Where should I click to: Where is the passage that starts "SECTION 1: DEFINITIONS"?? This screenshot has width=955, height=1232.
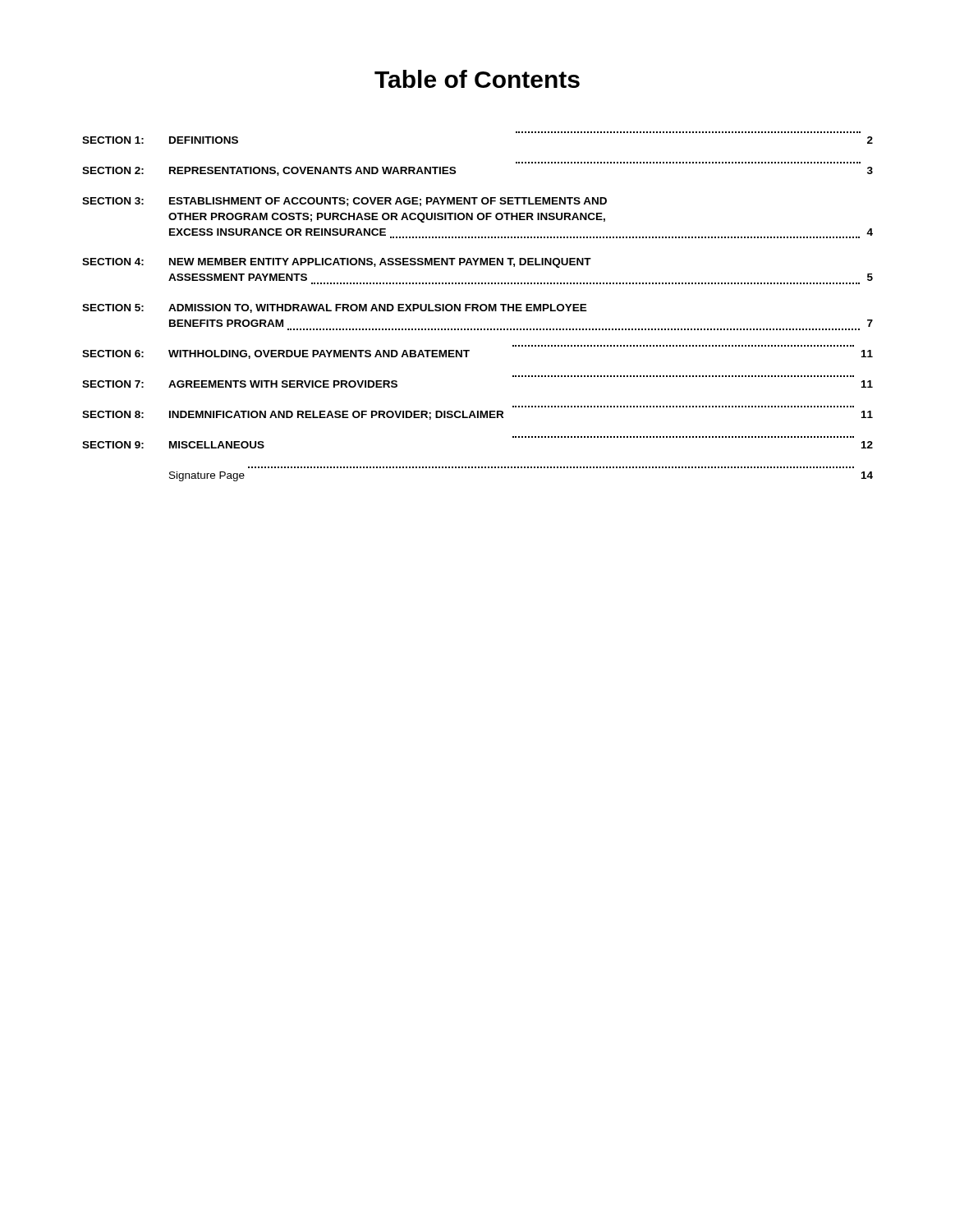tap(113, 140)
